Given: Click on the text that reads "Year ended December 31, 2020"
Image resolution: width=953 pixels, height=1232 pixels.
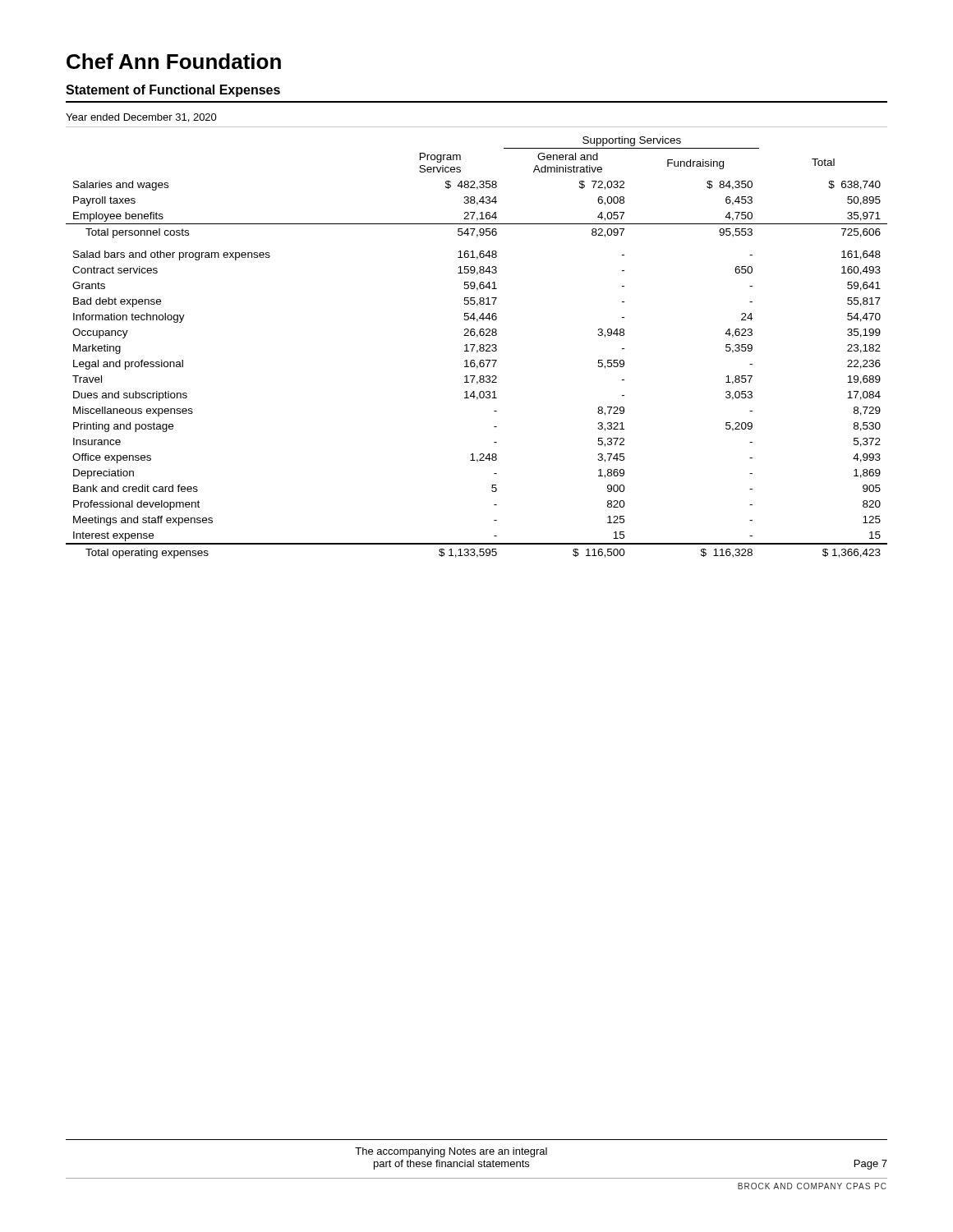Looking at the screenshot, I should [x=476, y=119].
